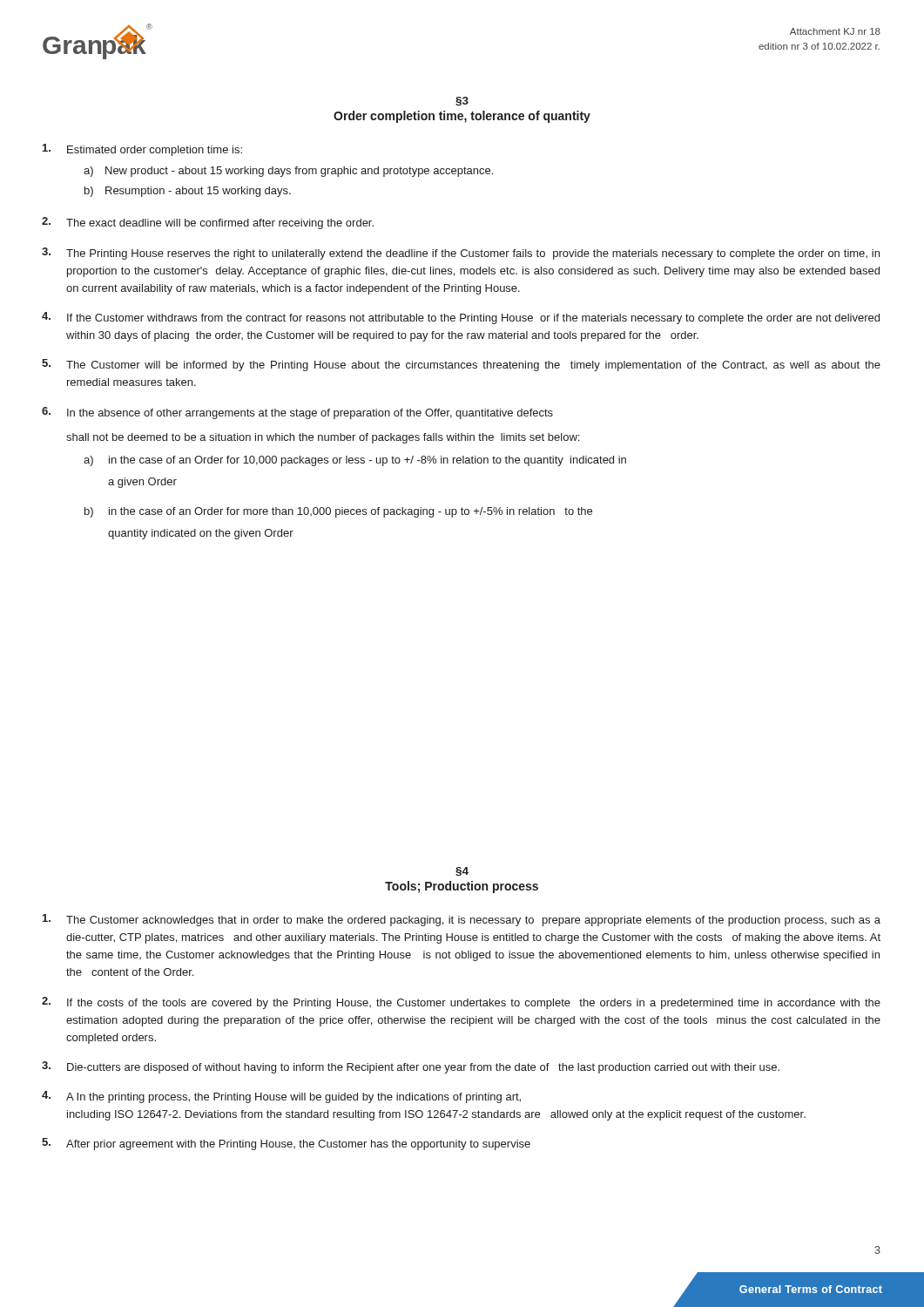This screenshot has width=924, height=1307.
Task: Find the text block starting "§3 Order completion"
Action: [462, 108]
